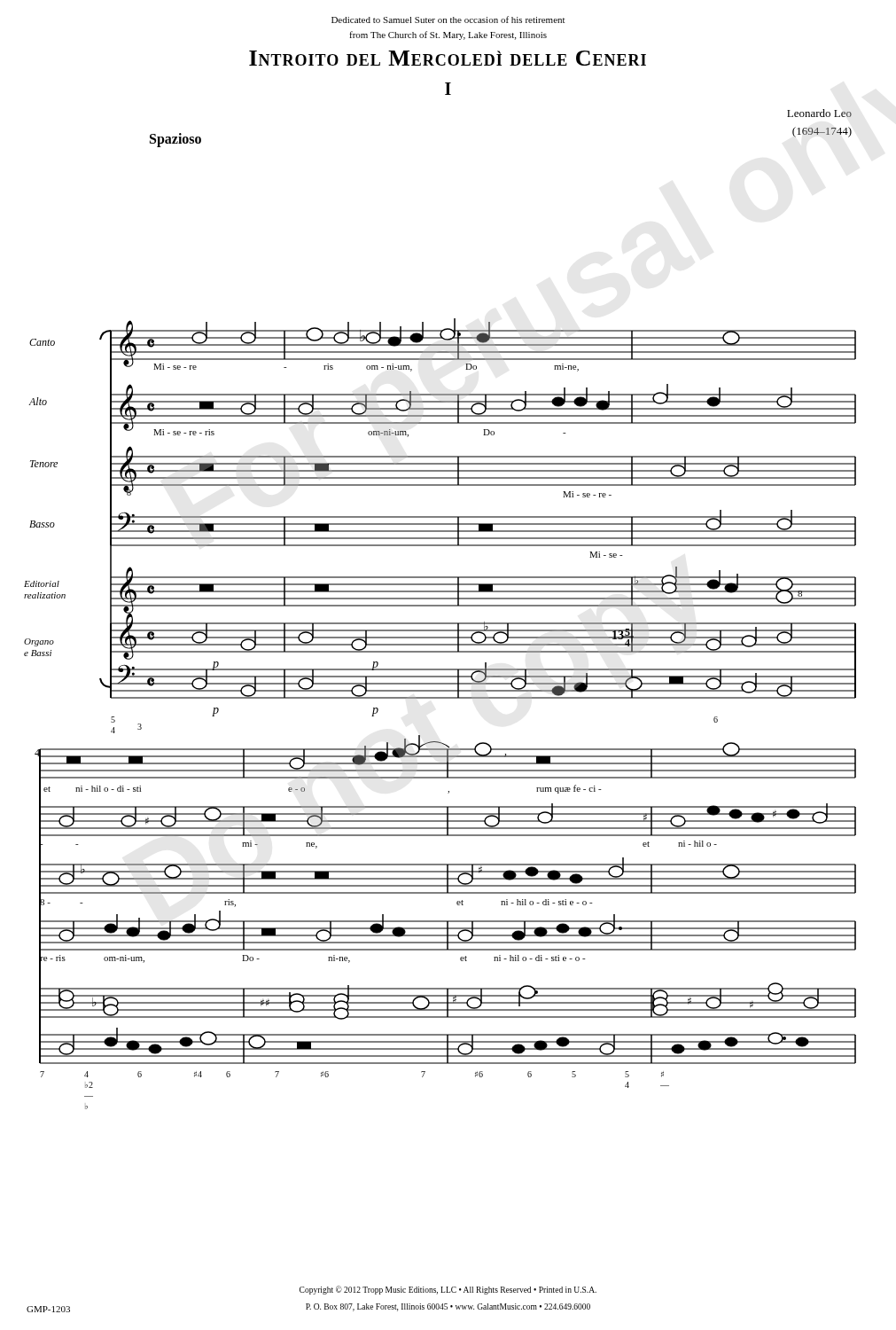
Task: Navigate to the element starting "Leonardo Leo (1694–1744)"
Action: [x=819, y=122]
